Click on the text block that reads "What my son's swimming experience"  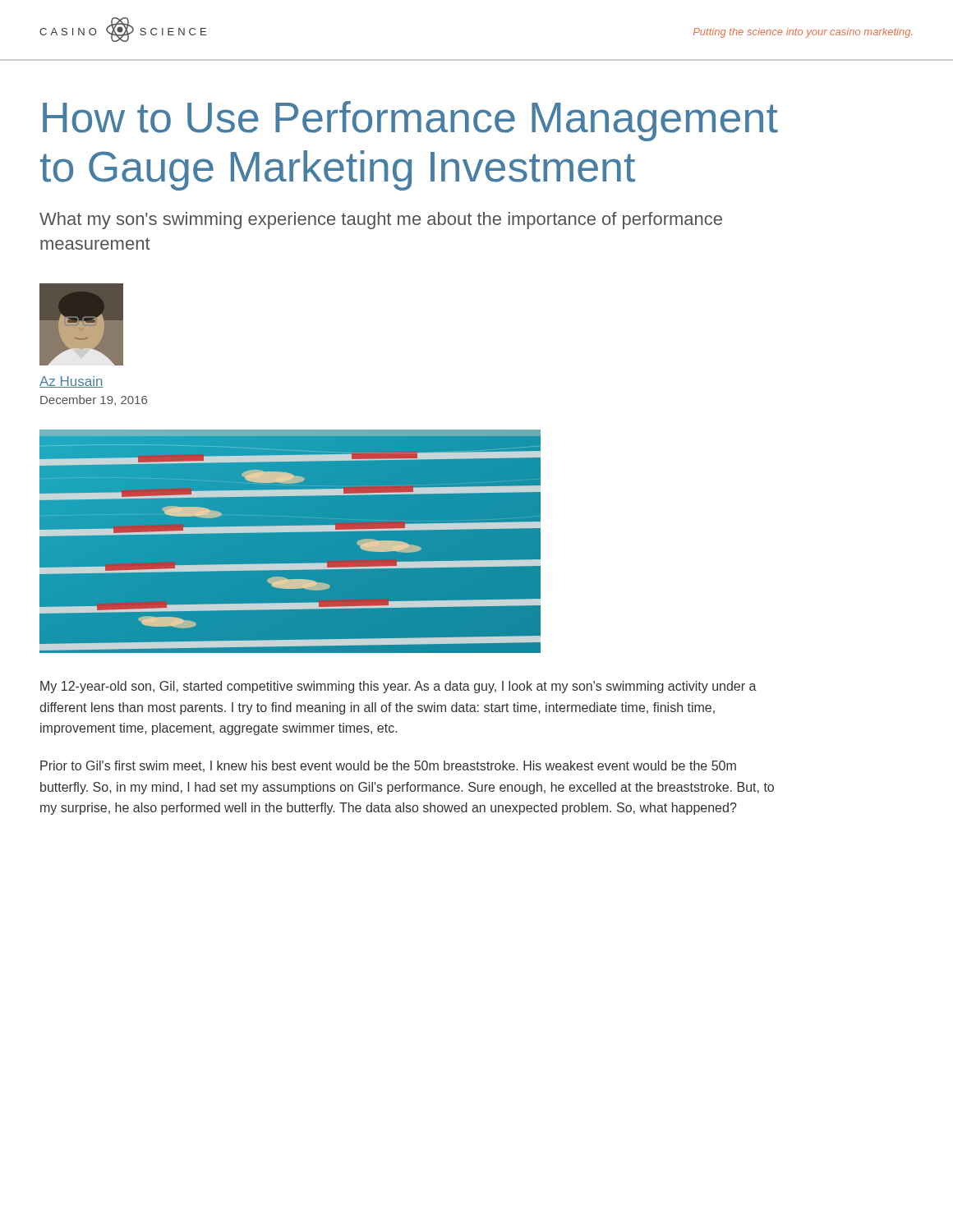pyautogui.click(x=381, y=231)
